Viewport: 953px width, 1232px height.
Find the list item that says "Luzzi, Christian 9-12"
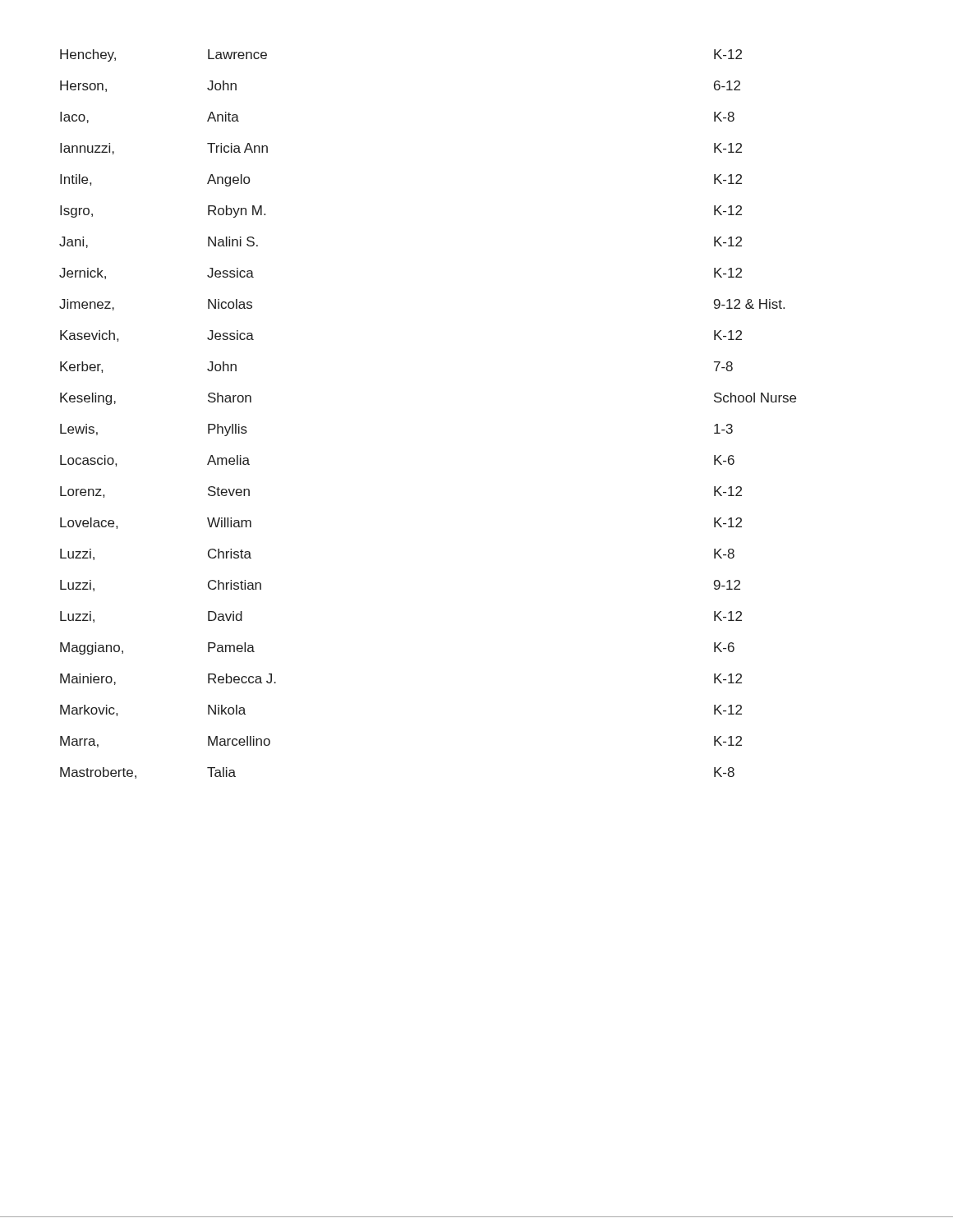click(78, 585)
